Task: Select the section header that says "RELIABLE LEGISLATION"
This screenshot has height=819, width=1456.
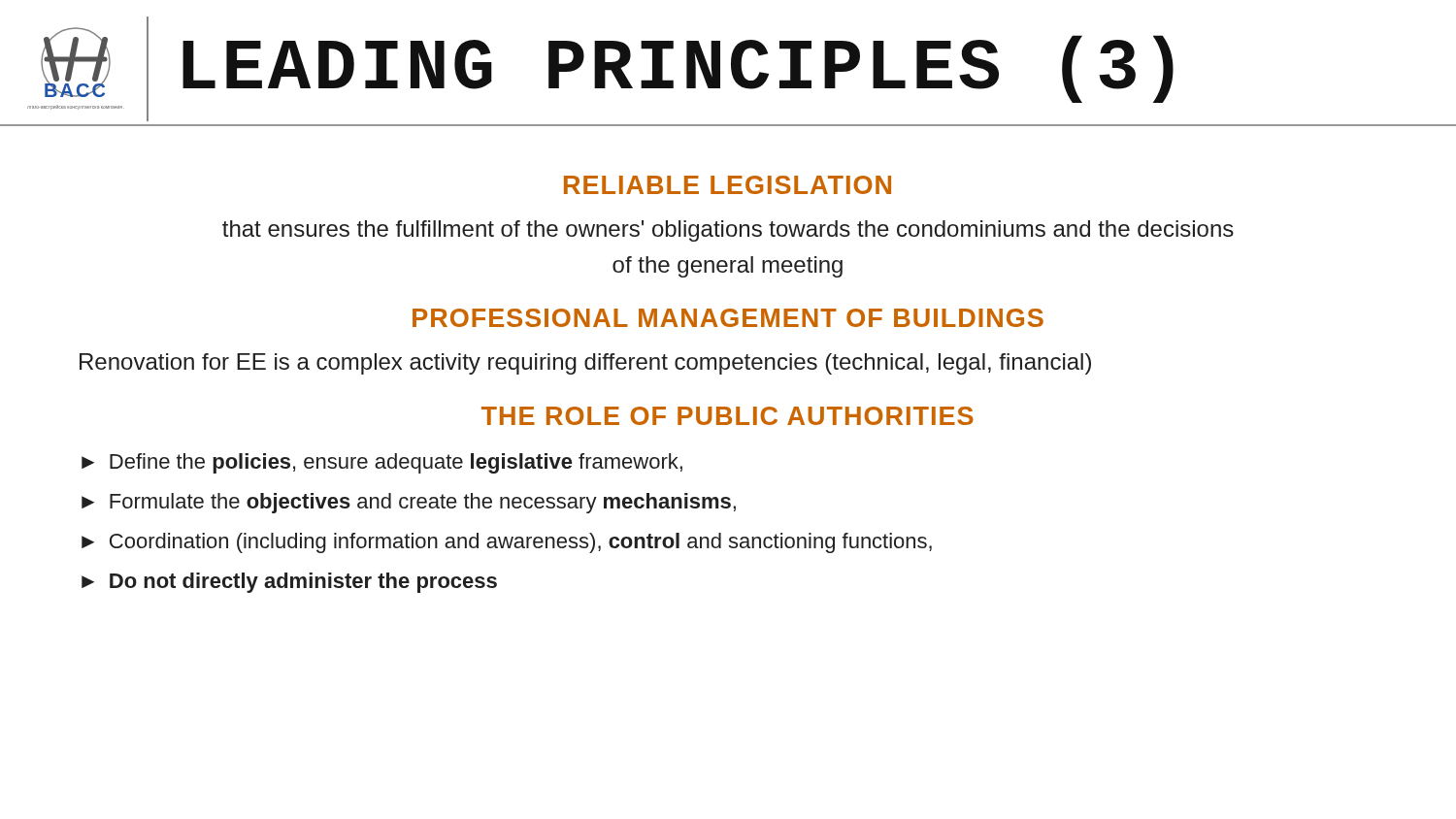Action: [728, 185]
